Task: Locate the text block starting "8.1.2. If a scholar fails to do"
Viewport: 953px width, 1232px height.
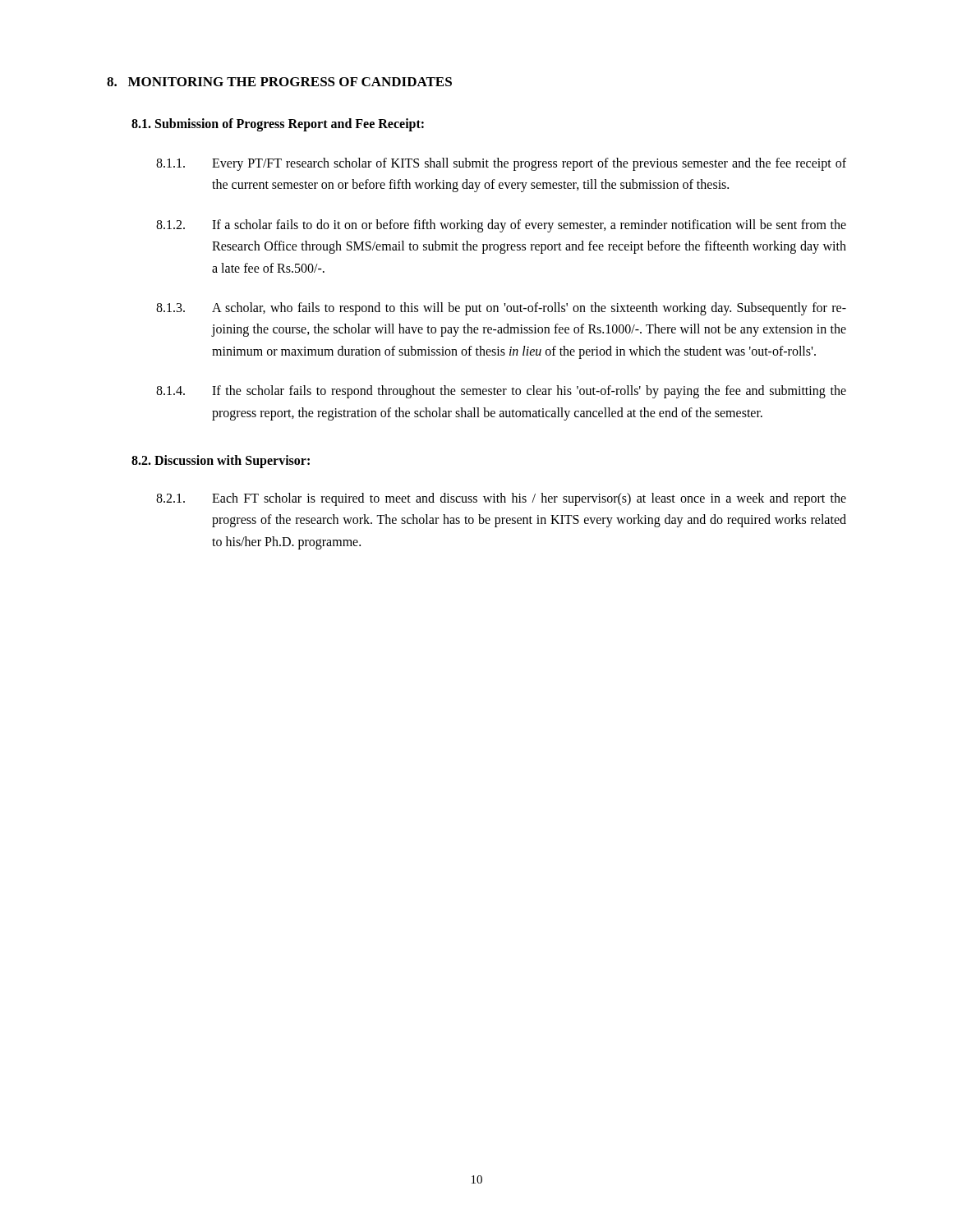Action: [501, 247]
